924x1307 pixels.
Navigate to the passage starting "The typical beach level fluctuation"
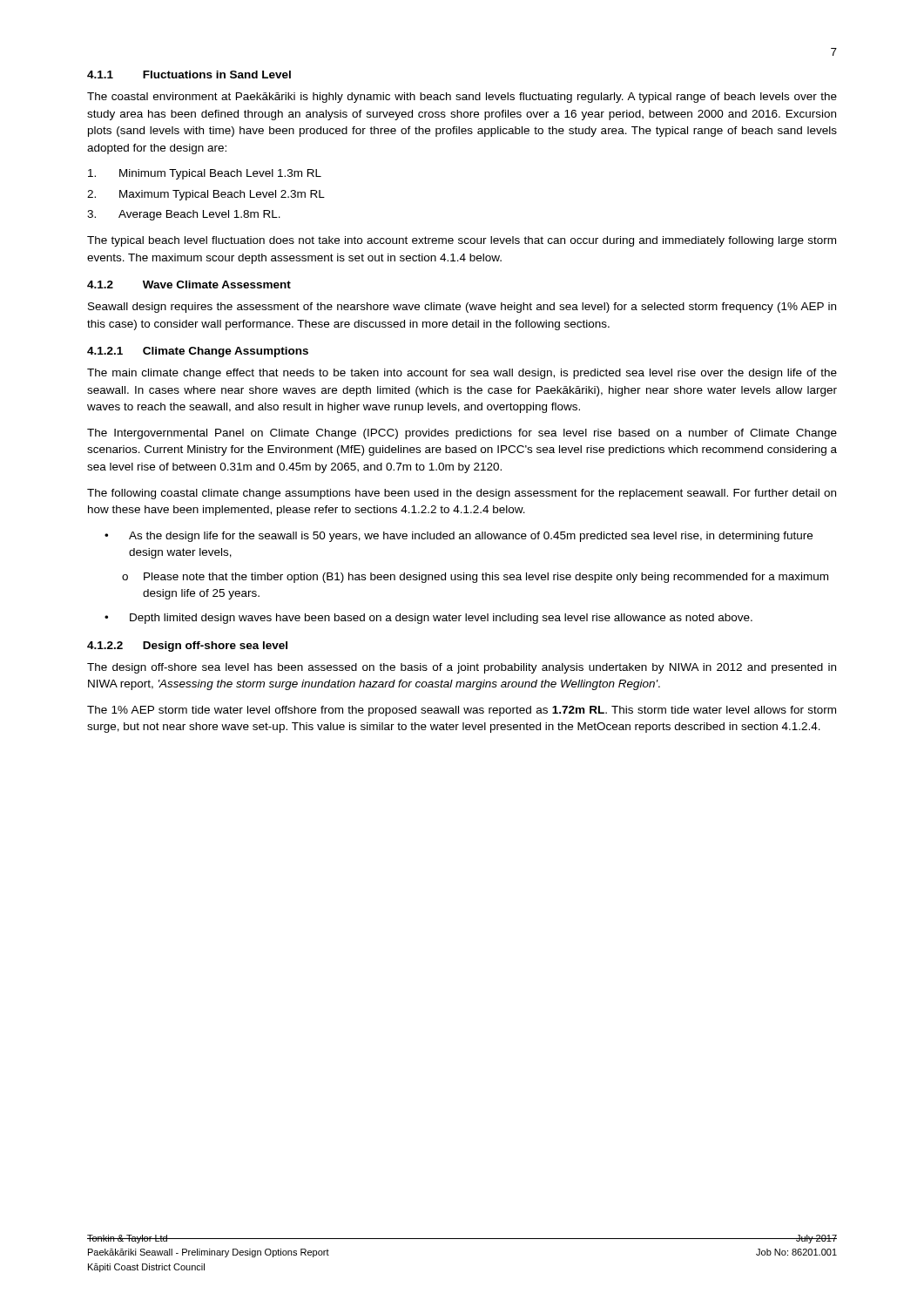pyautogui.click(x=462, y=249)
